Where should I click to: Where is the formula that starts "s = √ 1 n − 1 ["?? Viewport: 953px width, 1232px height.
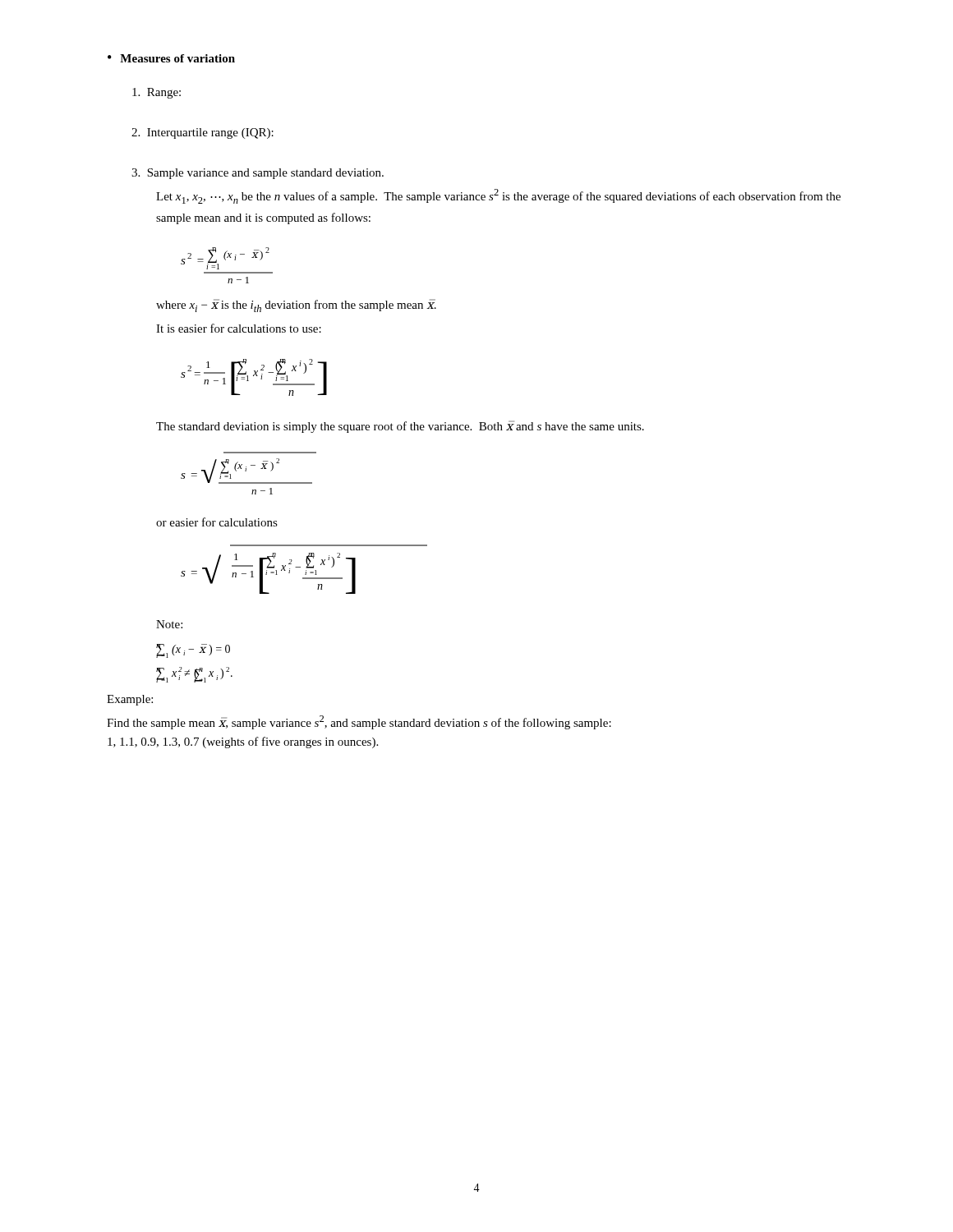pos(308,571)
